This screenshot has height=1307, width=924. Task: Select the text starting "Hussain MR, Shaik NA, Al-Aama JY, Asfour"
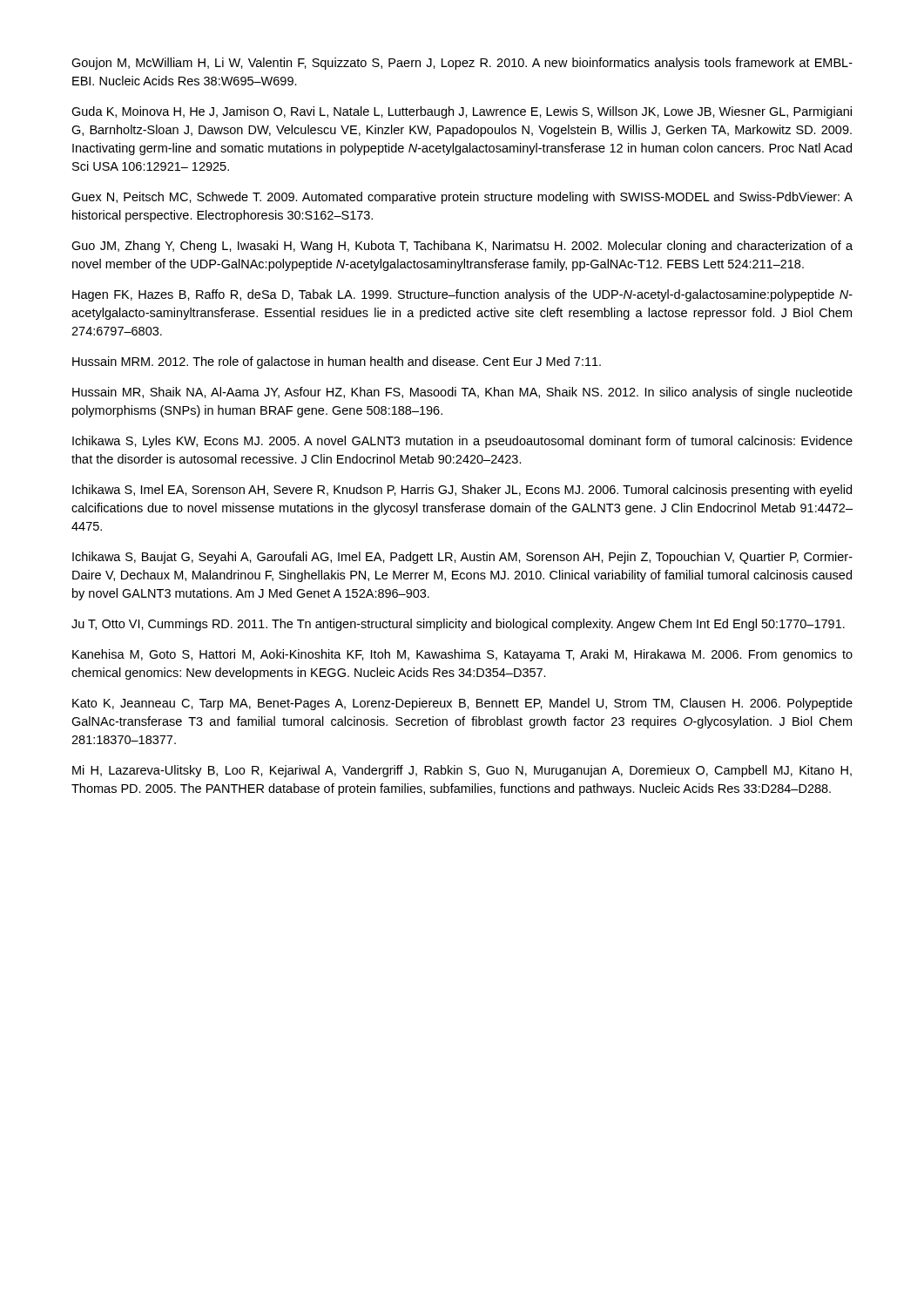[x=462, y=401]
